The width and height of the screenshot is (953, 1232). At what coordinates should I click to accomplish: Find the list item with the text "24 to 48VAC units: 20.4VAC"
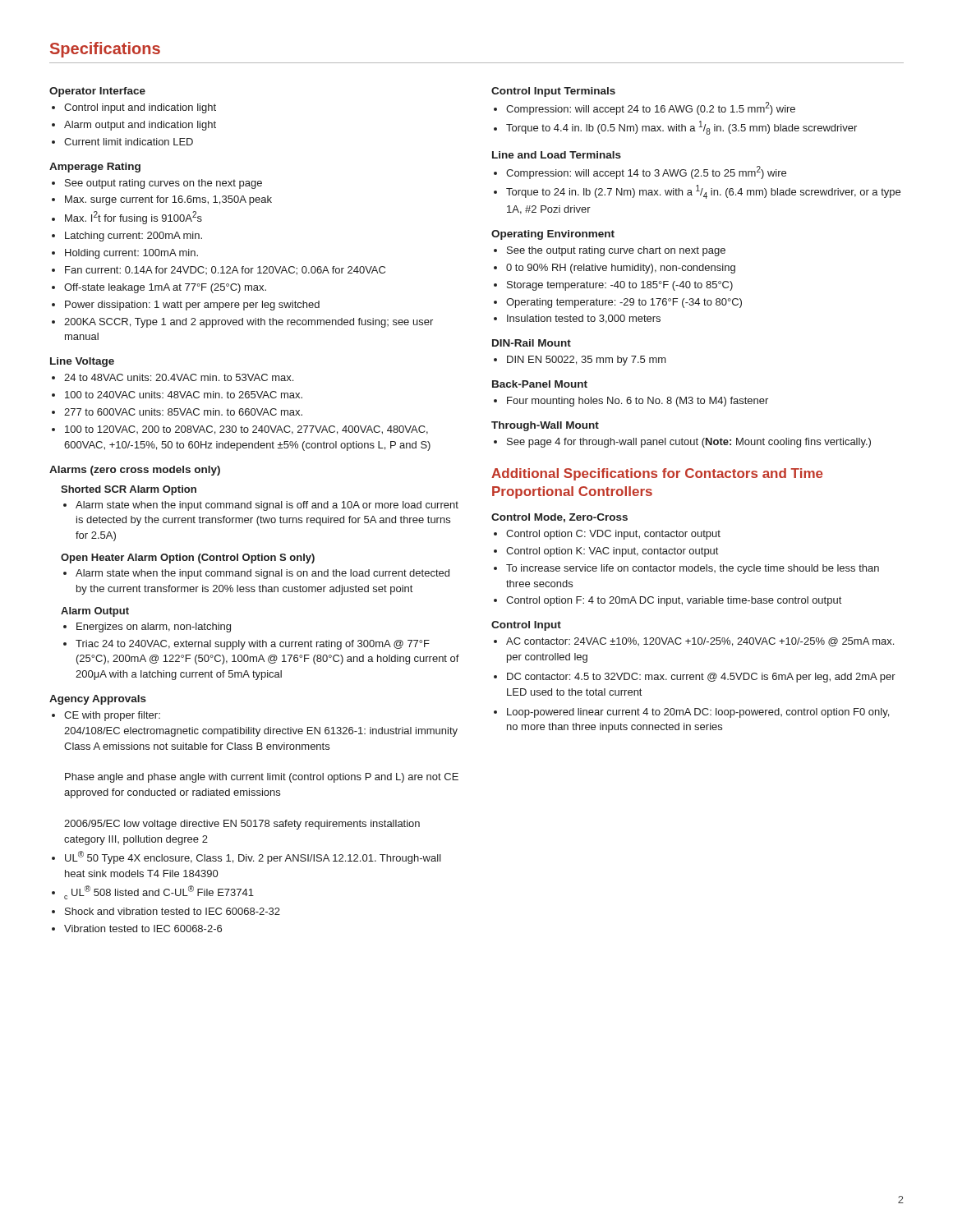[179, 378]
